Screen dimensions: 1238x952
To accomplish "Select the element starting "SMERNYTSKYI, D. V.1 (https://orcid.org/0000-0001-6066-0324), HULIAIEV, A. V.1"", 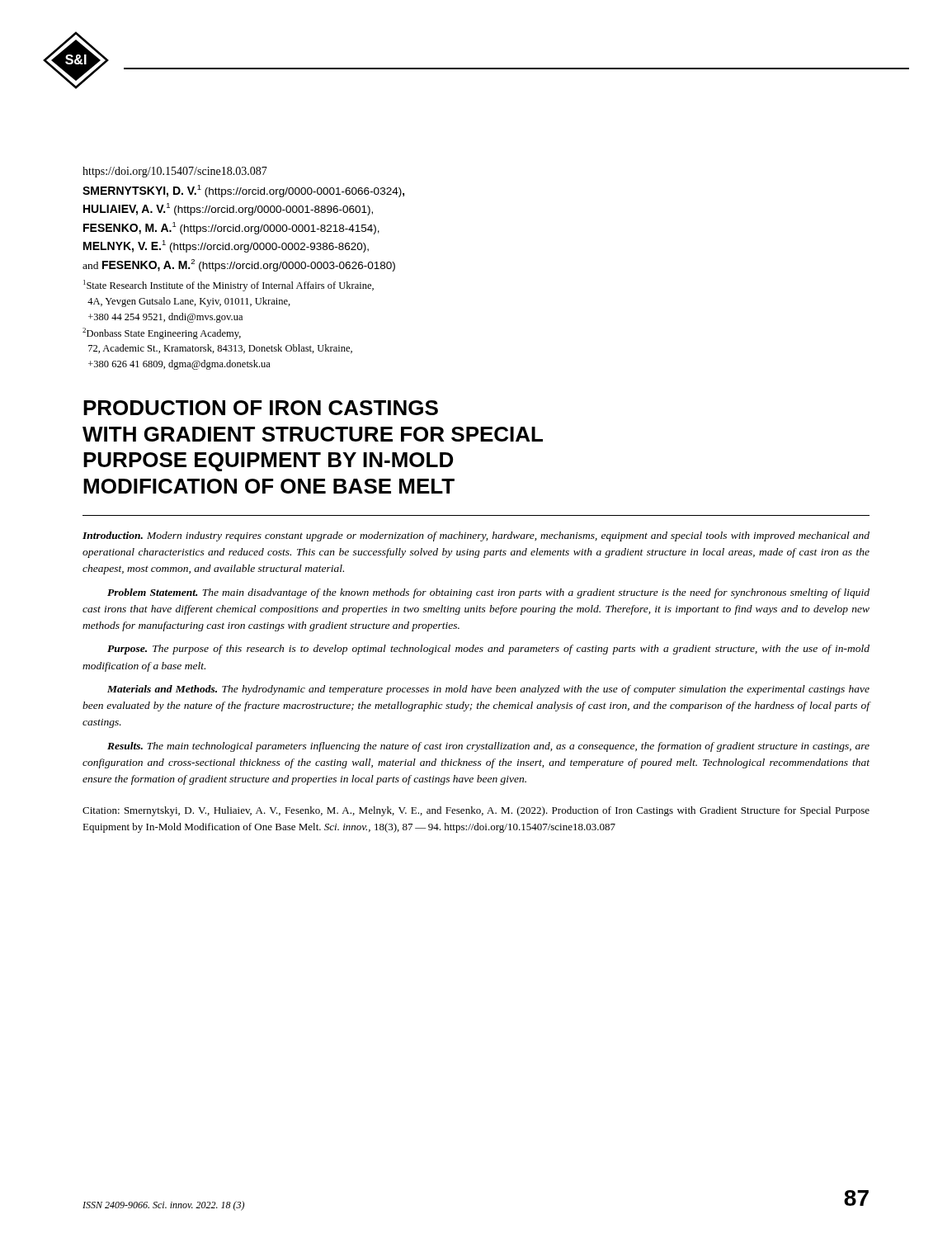I will coord(244,227).
